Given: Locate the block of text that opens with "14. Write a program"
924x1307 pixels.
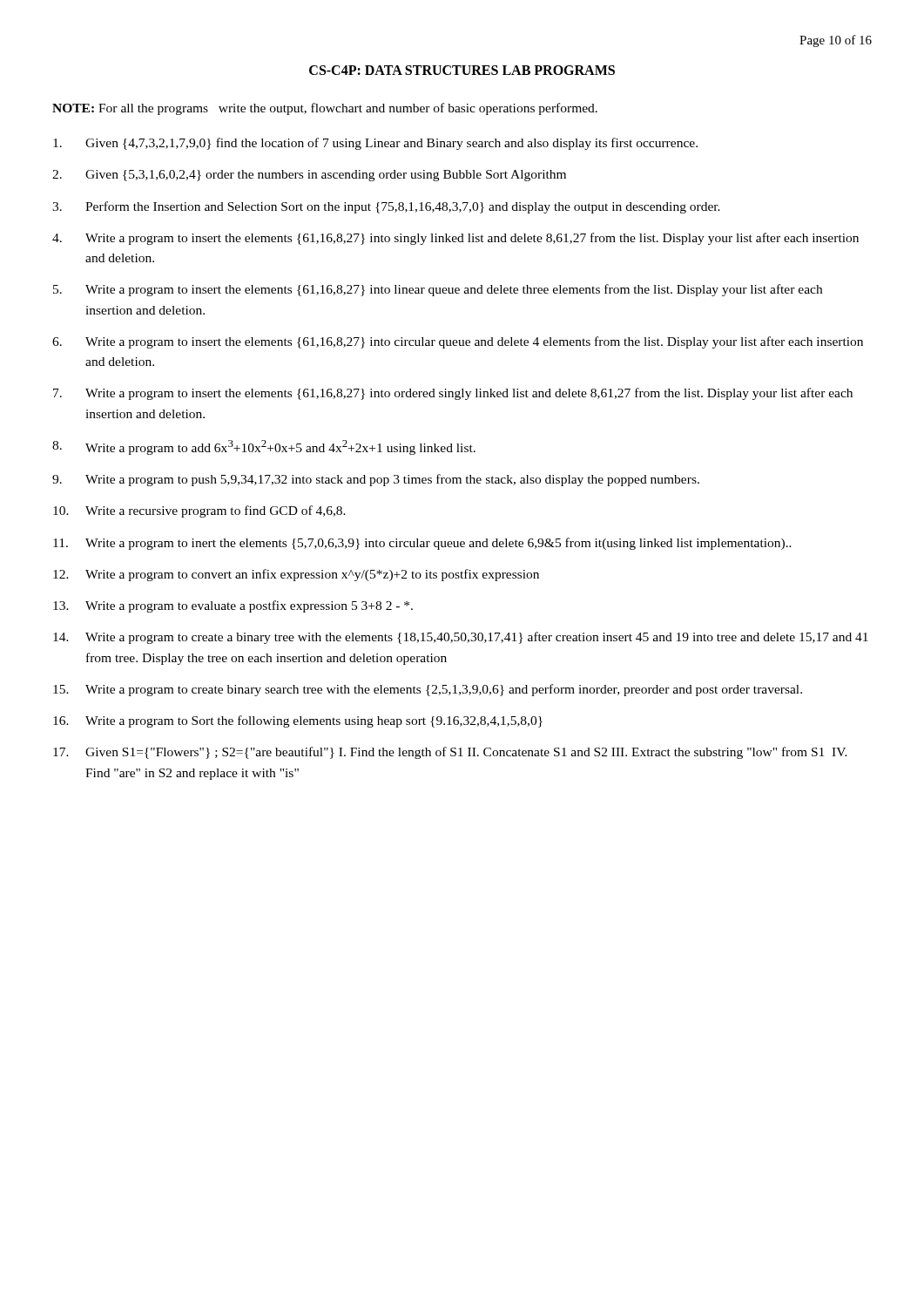Looking at the screenshot, I should [462, 647].
